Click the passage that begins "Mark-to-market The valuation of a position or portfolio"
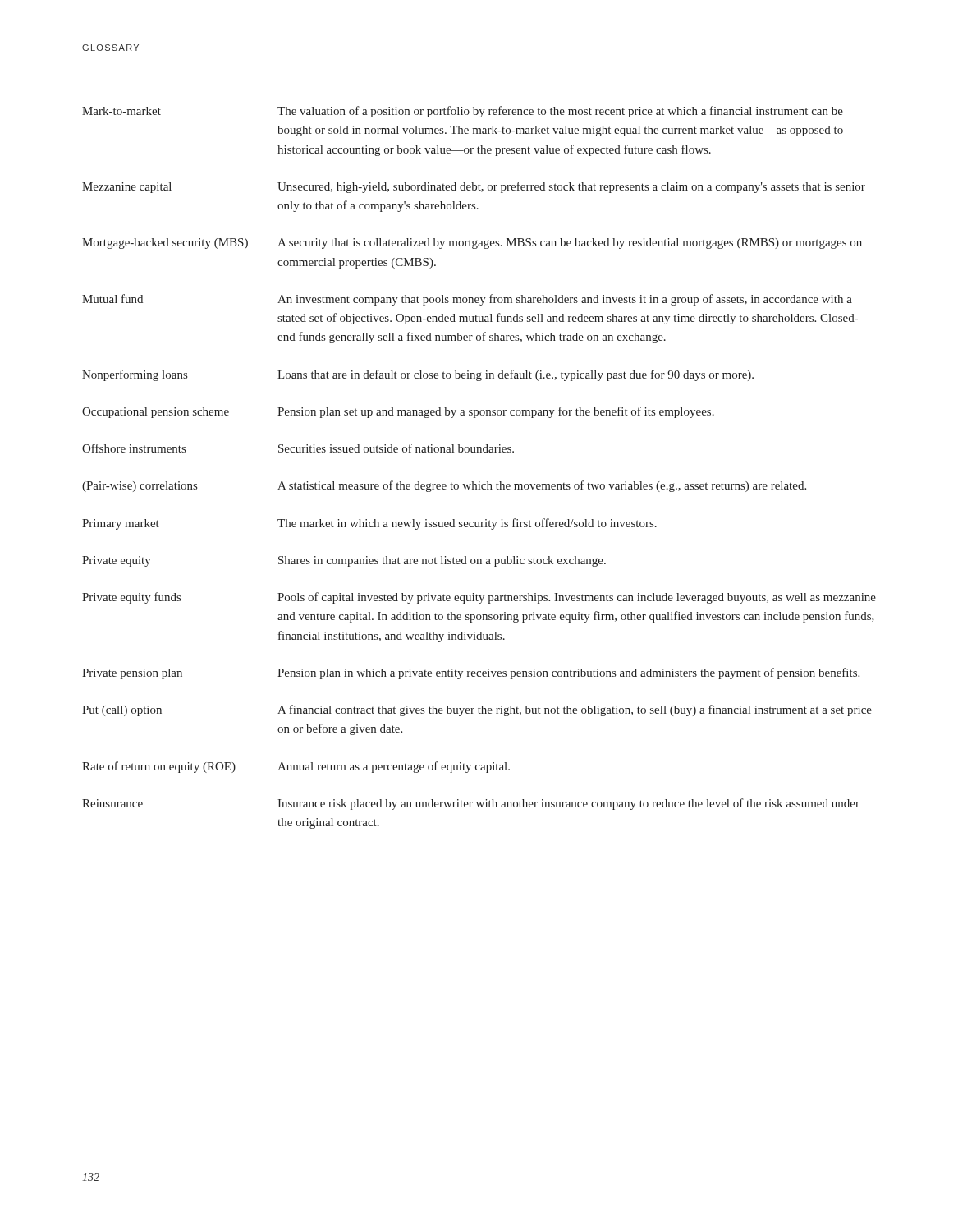Image resolution: width=958 pixels, height=1232 pixels. pyautogui.click(x=479, y=131)
